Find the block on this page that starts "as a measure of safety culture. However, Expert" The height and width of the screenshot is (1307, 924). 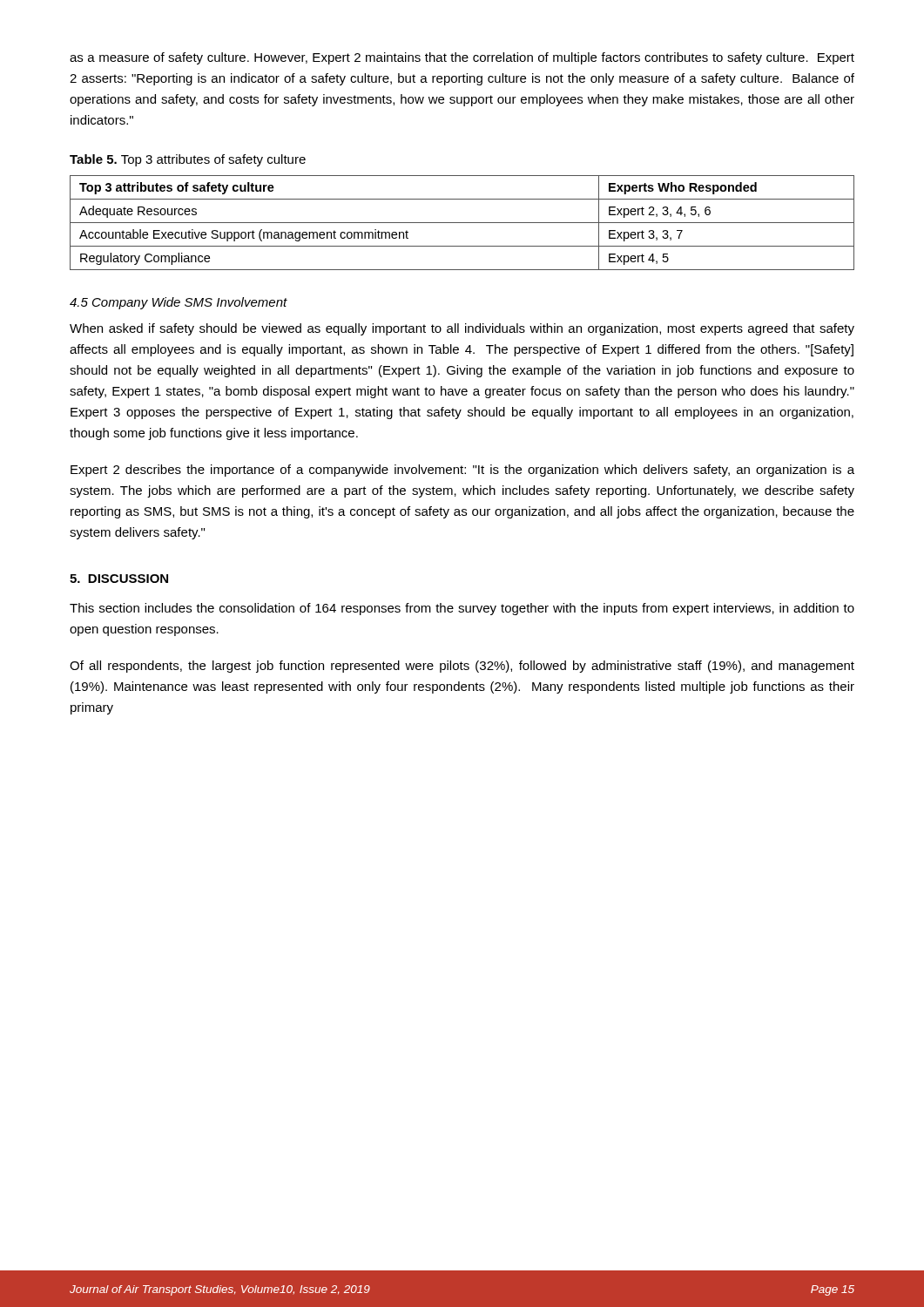462,88
